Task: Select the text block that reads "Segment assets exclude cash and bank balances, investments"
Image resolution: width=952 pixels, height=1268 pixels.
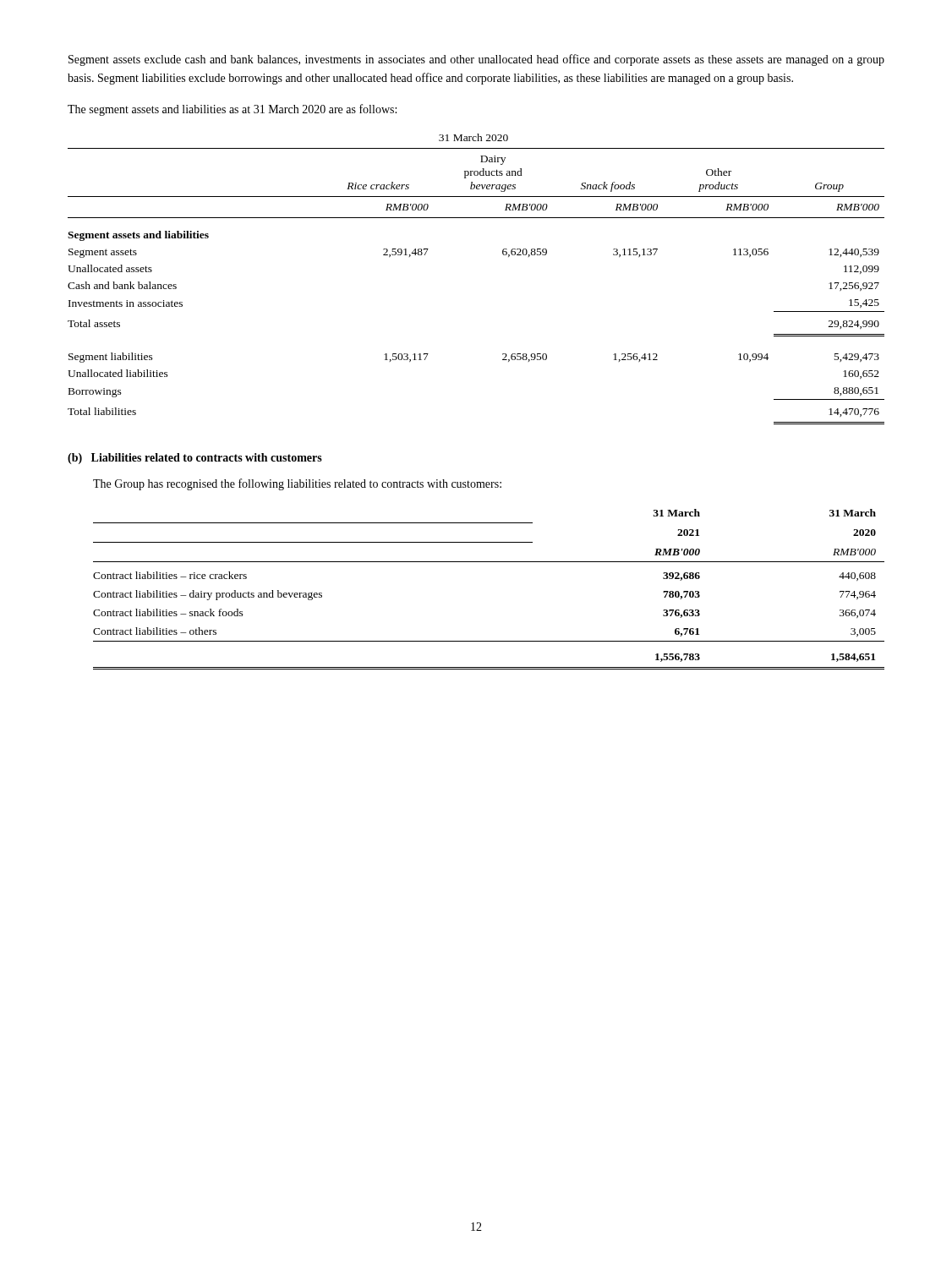Action: click(476, 69)
